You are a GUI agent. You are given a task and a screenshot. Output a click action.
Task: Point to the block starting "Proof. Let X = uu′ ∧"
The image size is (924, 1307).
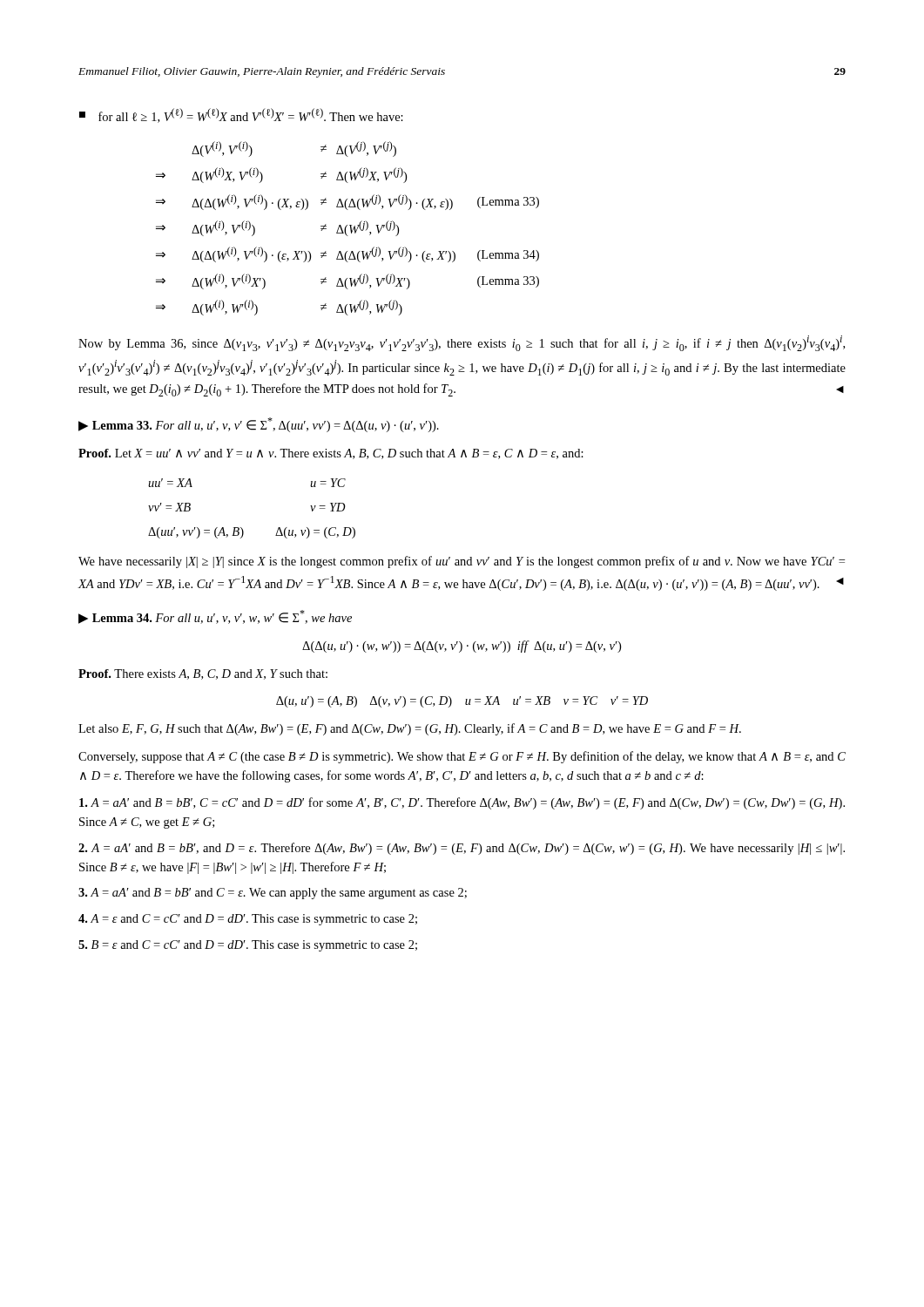coord(331,453)
